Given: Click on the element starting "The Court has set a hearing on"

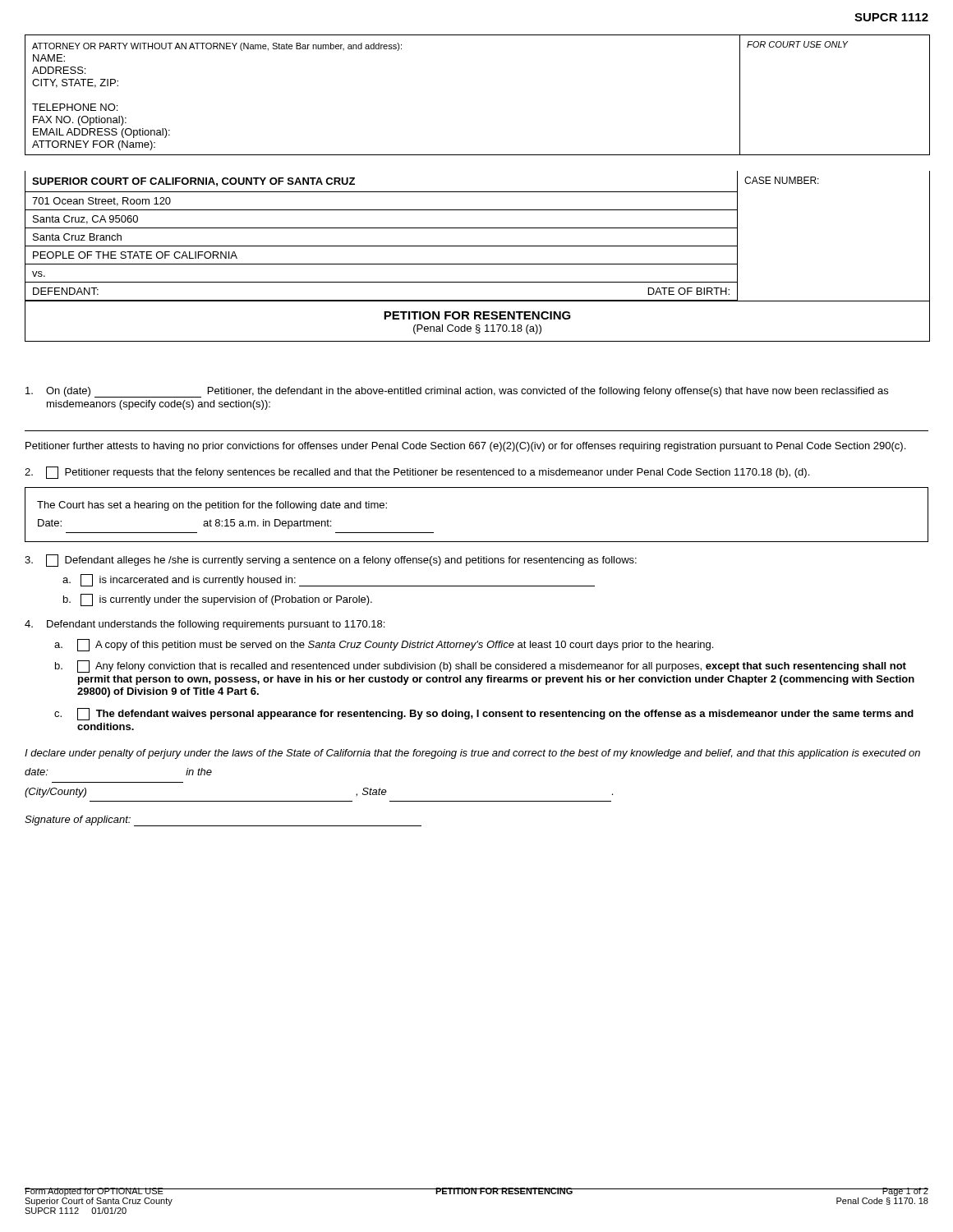Looking at the screenshot, I should (x=235, y=516).
